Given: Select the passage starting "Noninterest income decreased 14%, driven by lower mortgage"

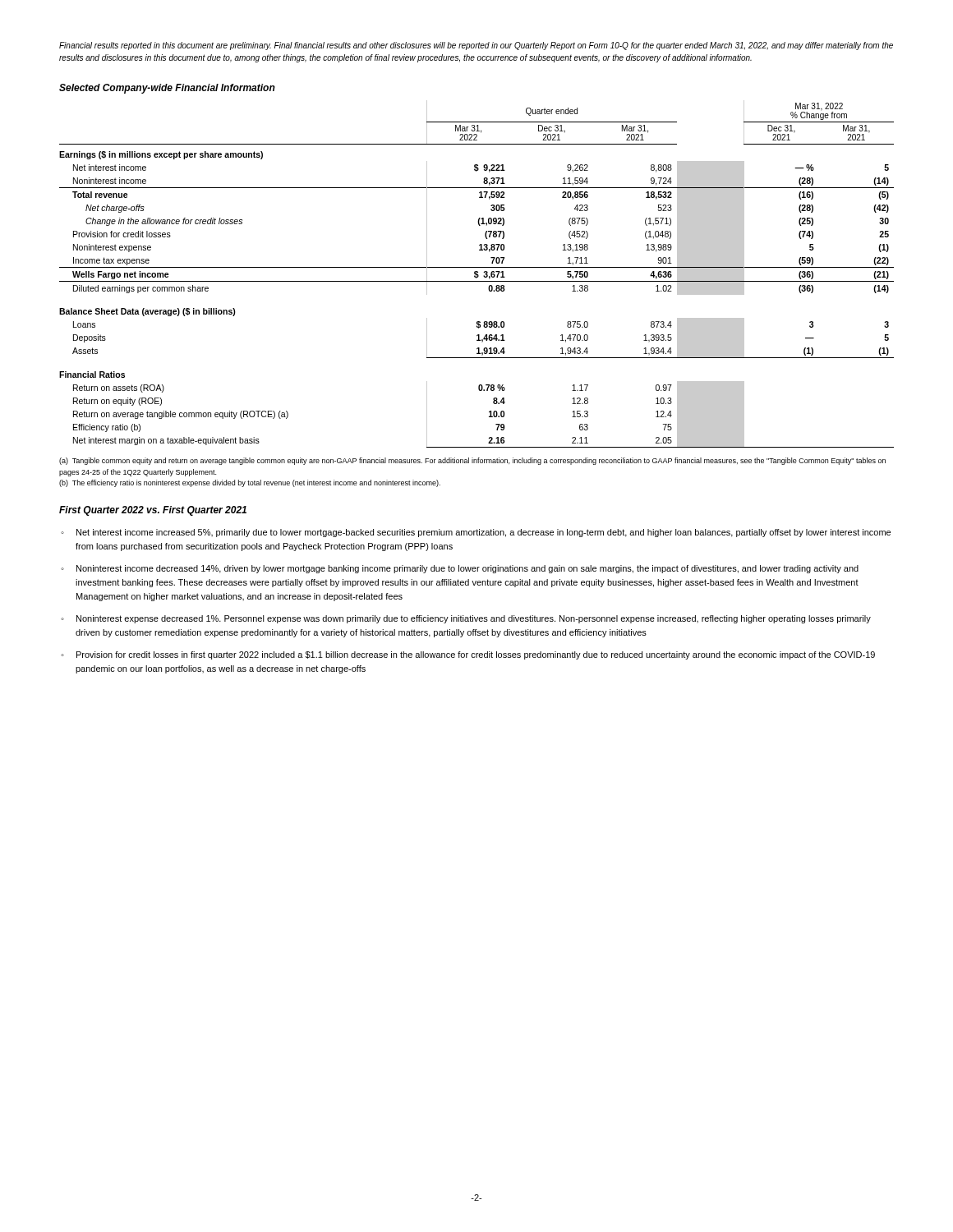Looking at the screenshot, I should point(467,582).
